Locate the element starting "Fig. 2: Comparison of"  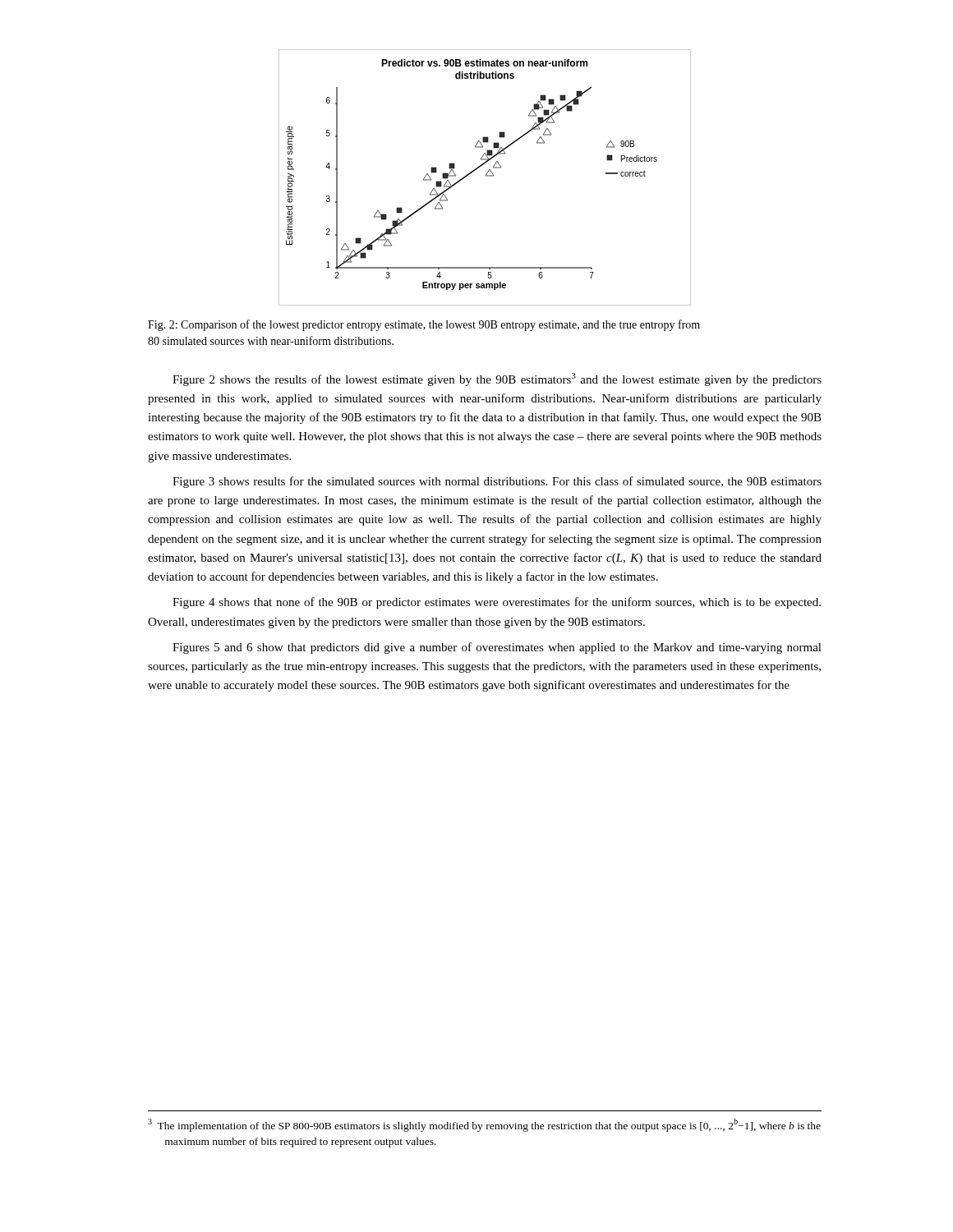[x=424, y=333]
